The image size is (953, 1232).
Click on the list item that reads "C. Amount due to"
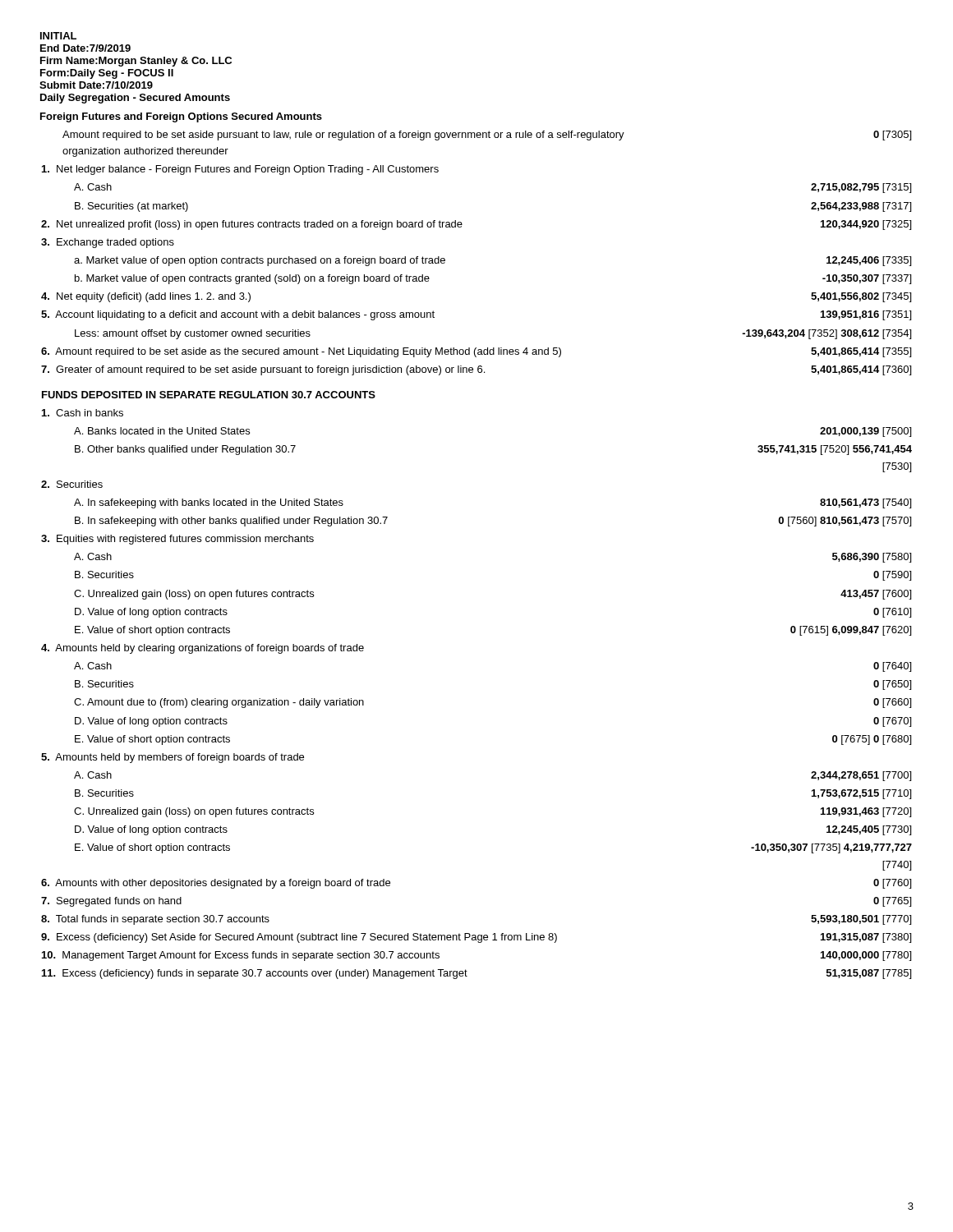tap(218, 703)
